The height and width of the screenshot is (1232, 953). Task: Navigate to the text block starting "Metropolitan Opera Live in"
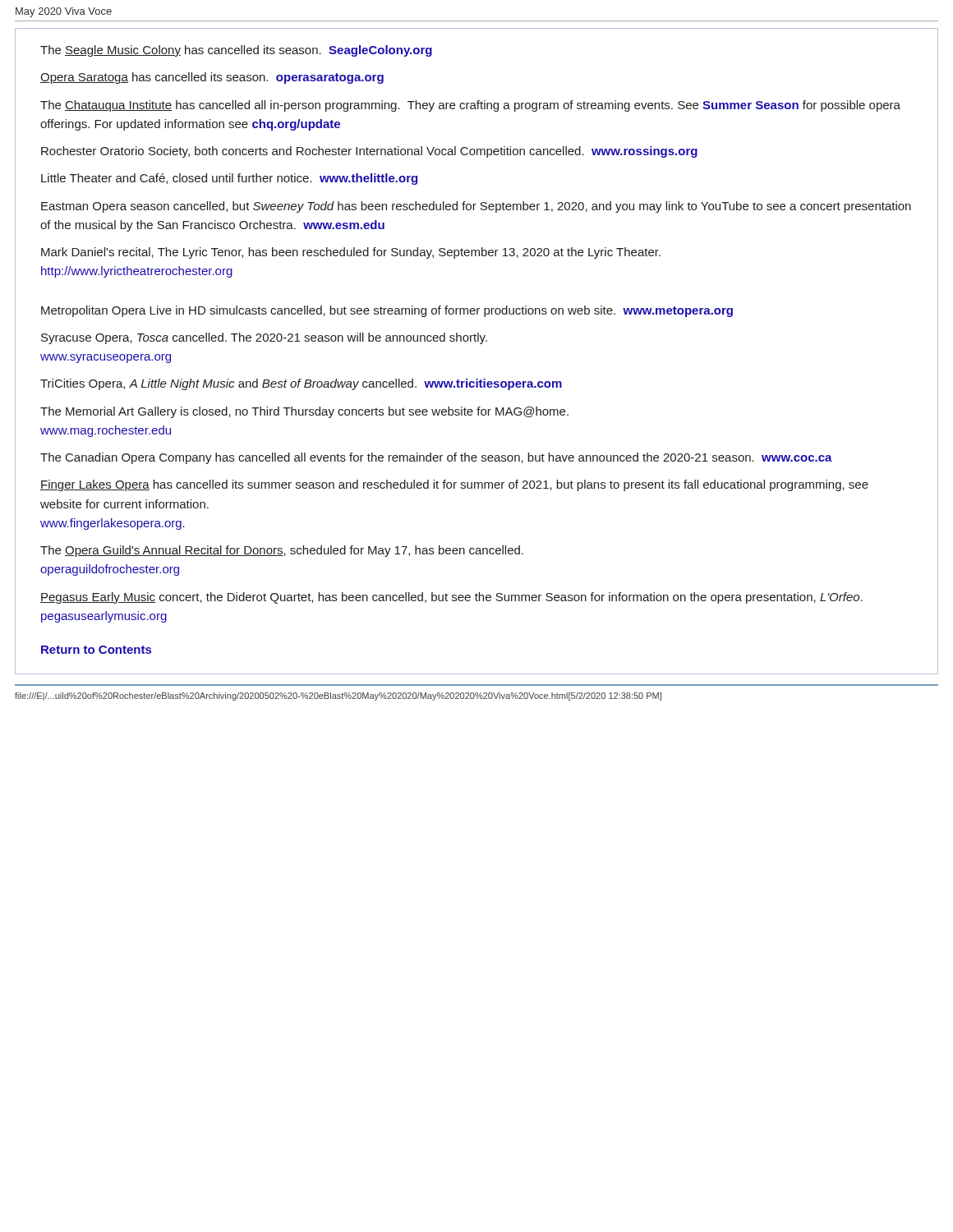[x=387, y=310]
